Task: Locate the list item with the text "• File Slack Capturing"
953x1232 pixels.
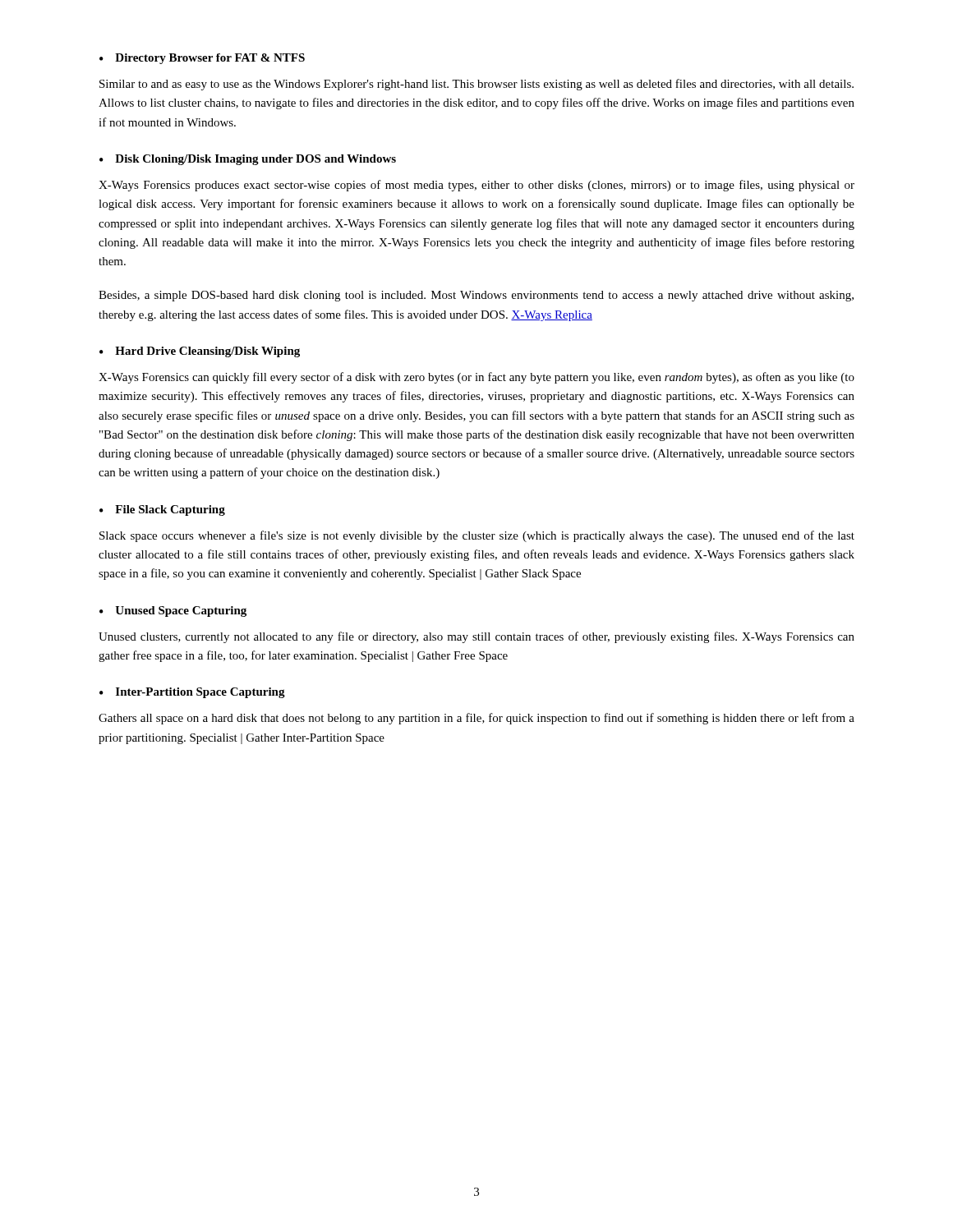Action: [x=162, y=511]
